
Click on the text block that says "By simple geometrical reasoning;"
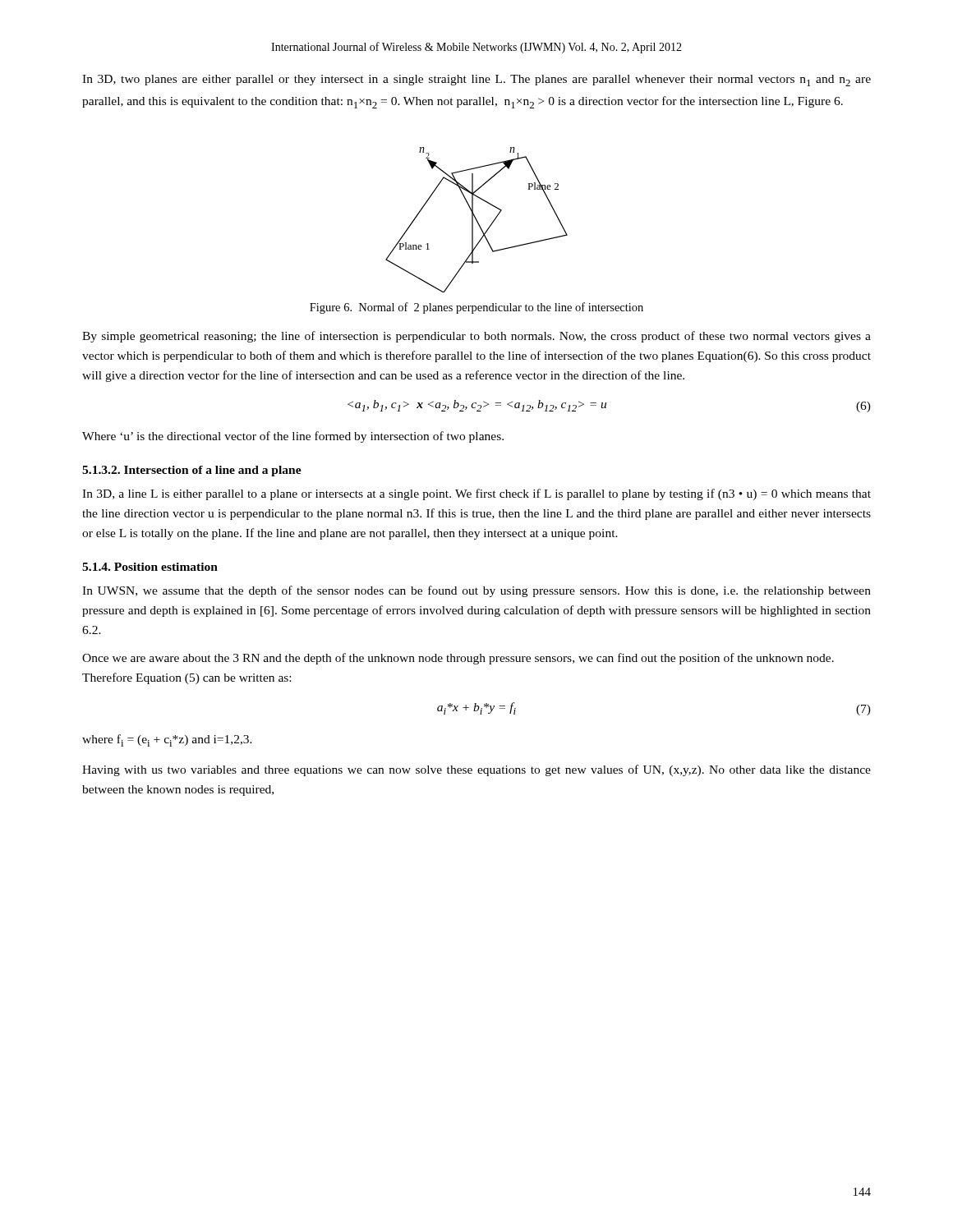pos(476,355)
